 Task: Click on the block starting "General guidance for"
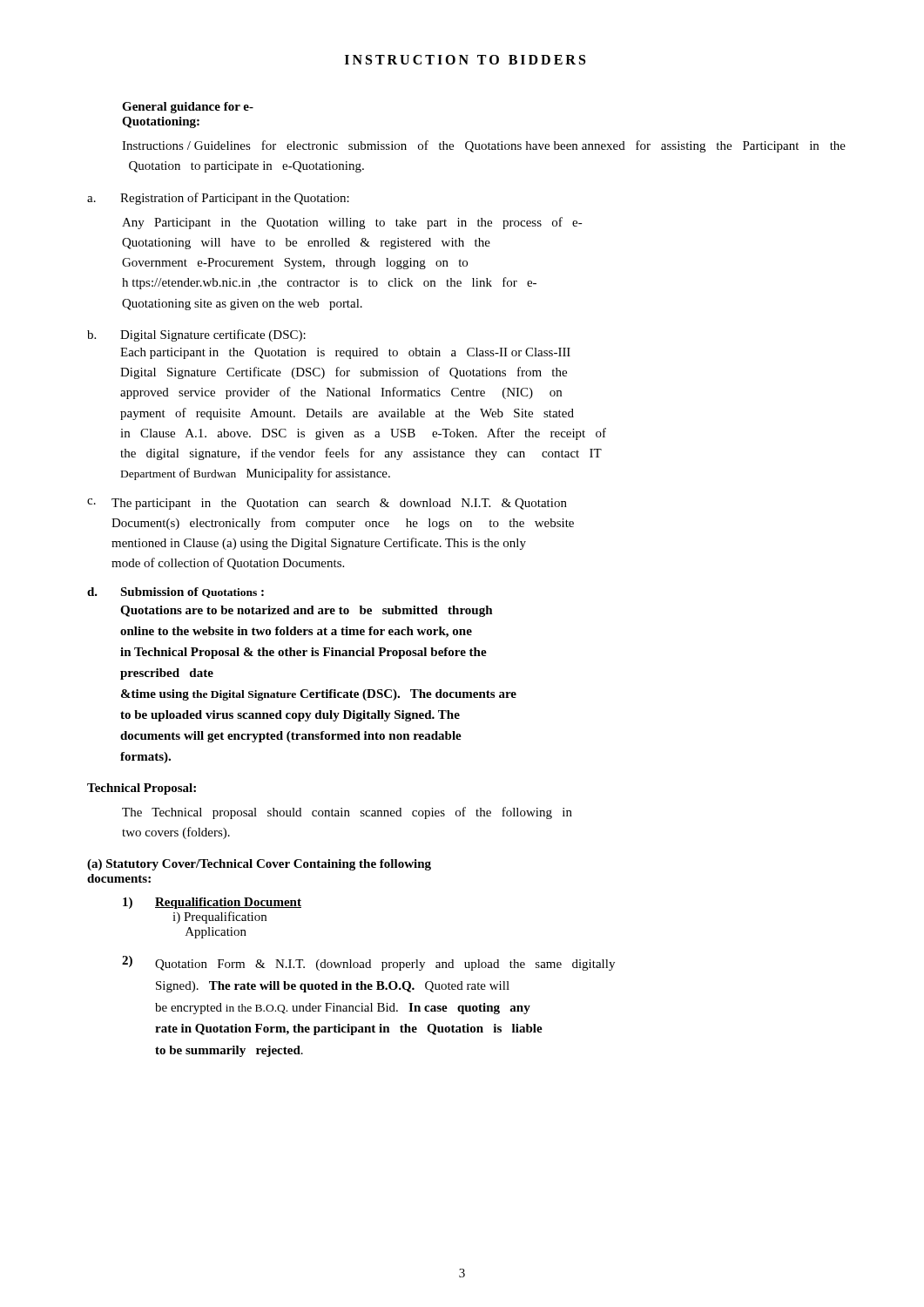188,114
